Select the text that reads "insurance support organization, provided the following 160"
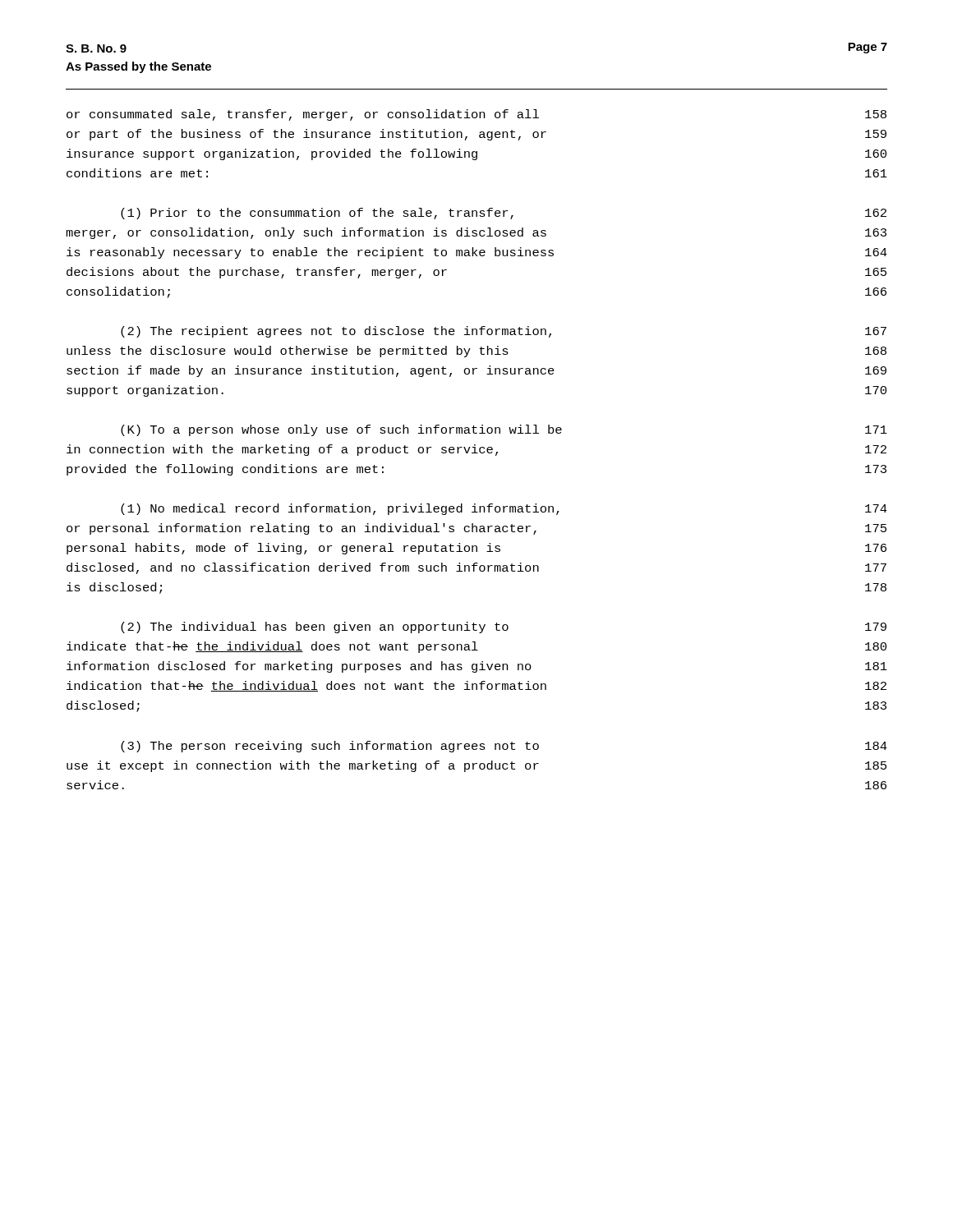The image size is (953, 1232). [x=476, y=154]
